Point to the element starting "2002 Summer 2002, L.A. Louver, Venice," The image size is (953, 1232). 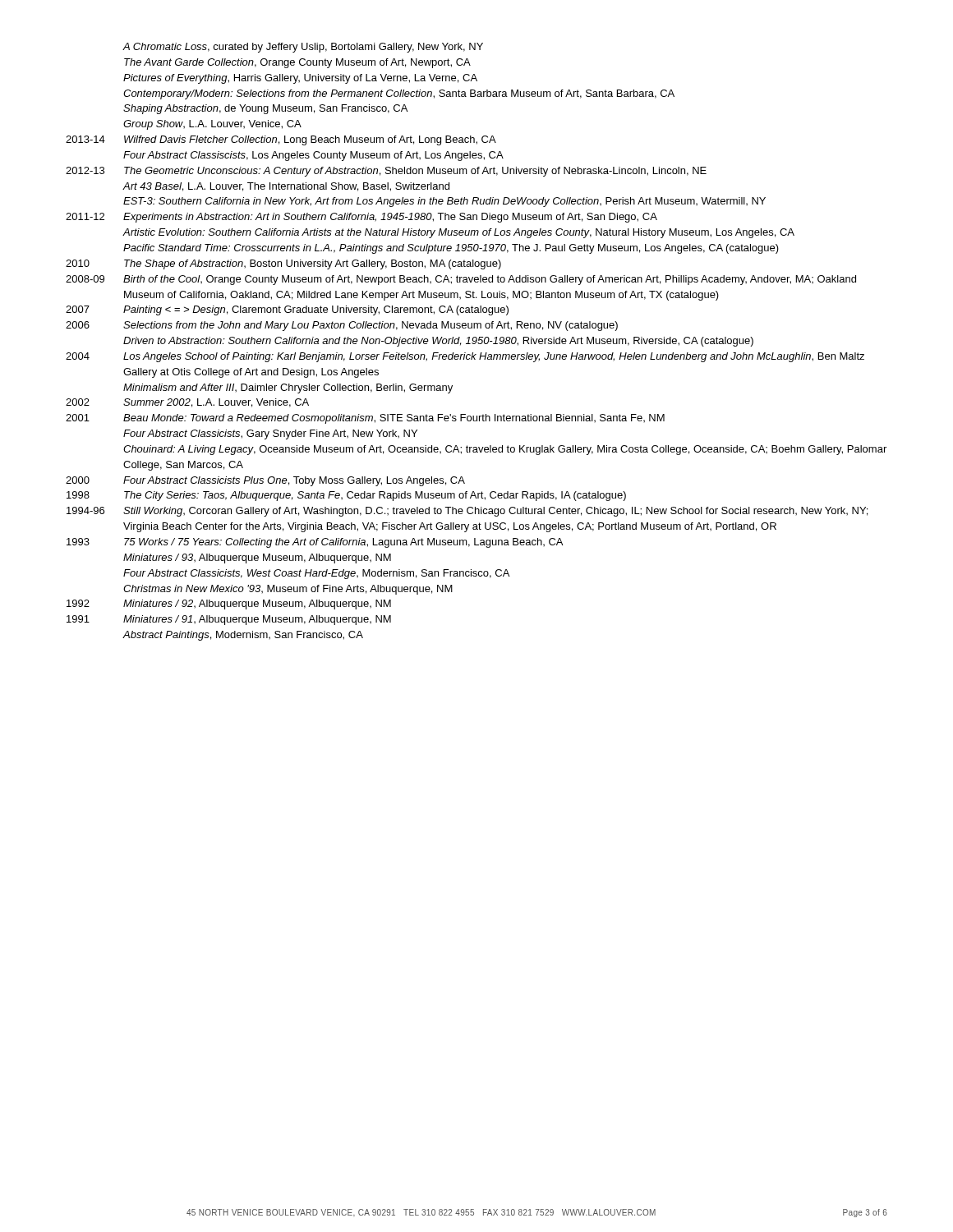point(187,403)
